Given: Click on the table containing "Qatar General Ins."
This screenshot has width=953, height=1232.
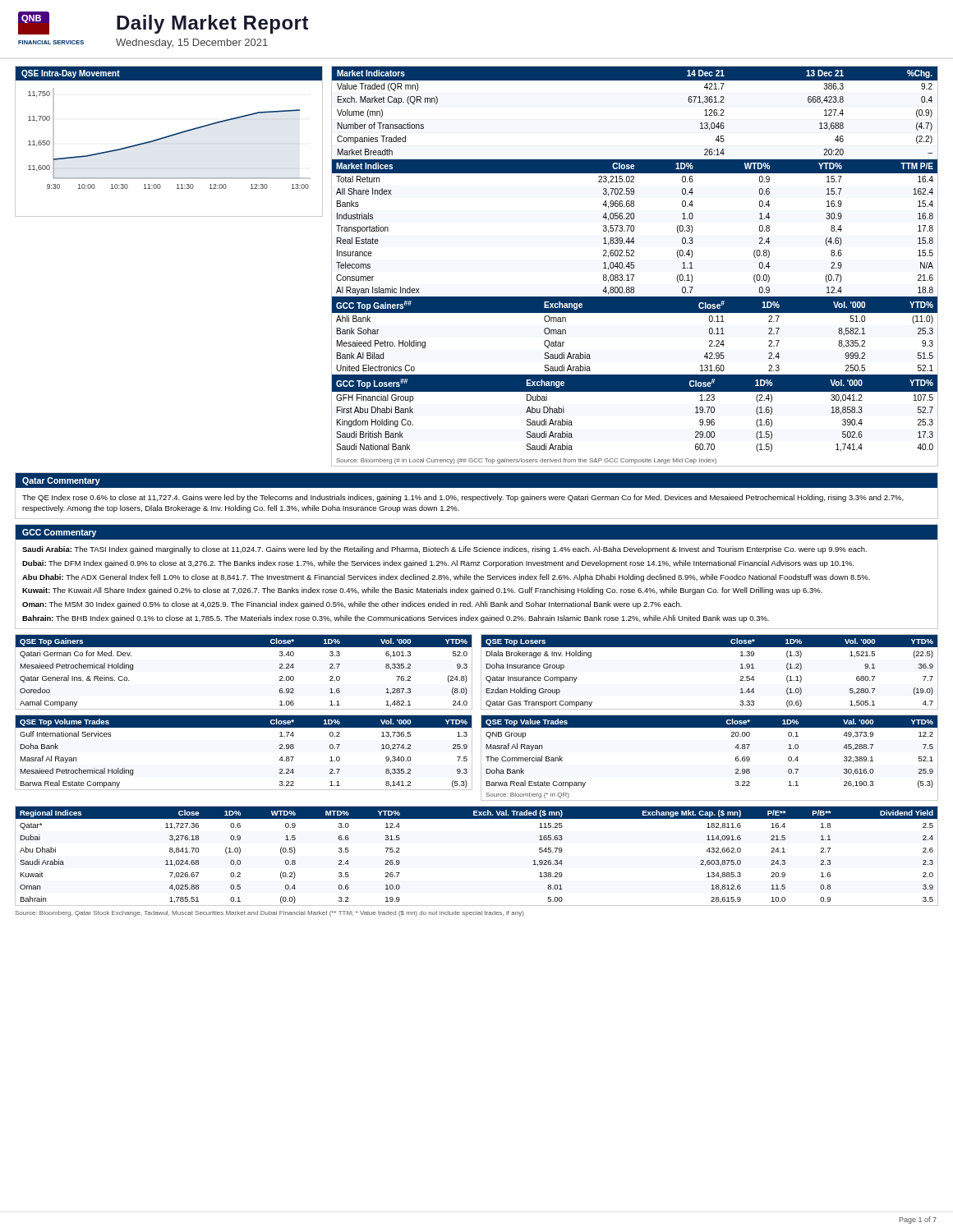Looking at the screenshot, I should [x=244, y=672].
